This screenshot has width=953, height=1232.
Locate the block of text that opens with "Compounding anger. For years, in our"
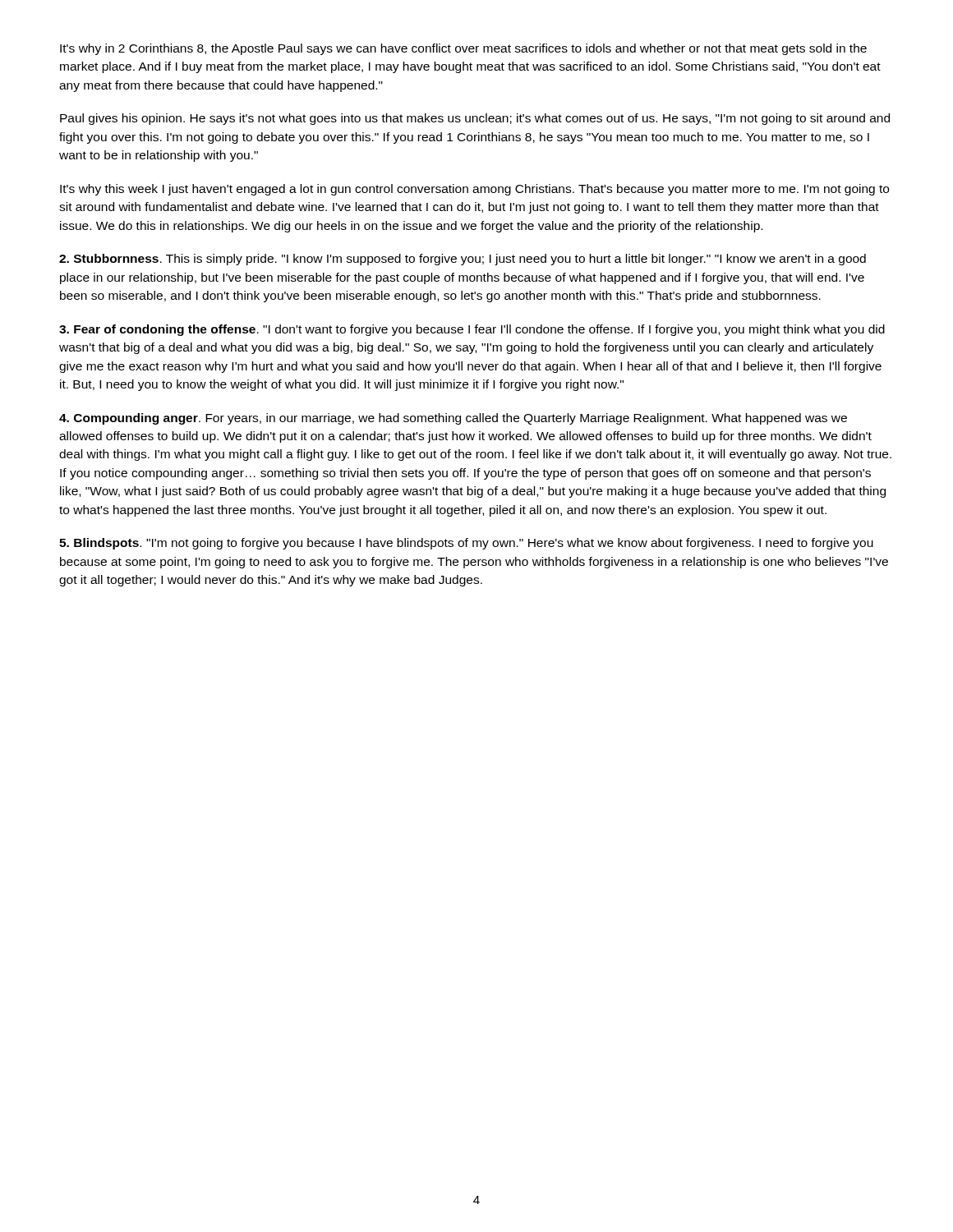(x=476, y=463)
